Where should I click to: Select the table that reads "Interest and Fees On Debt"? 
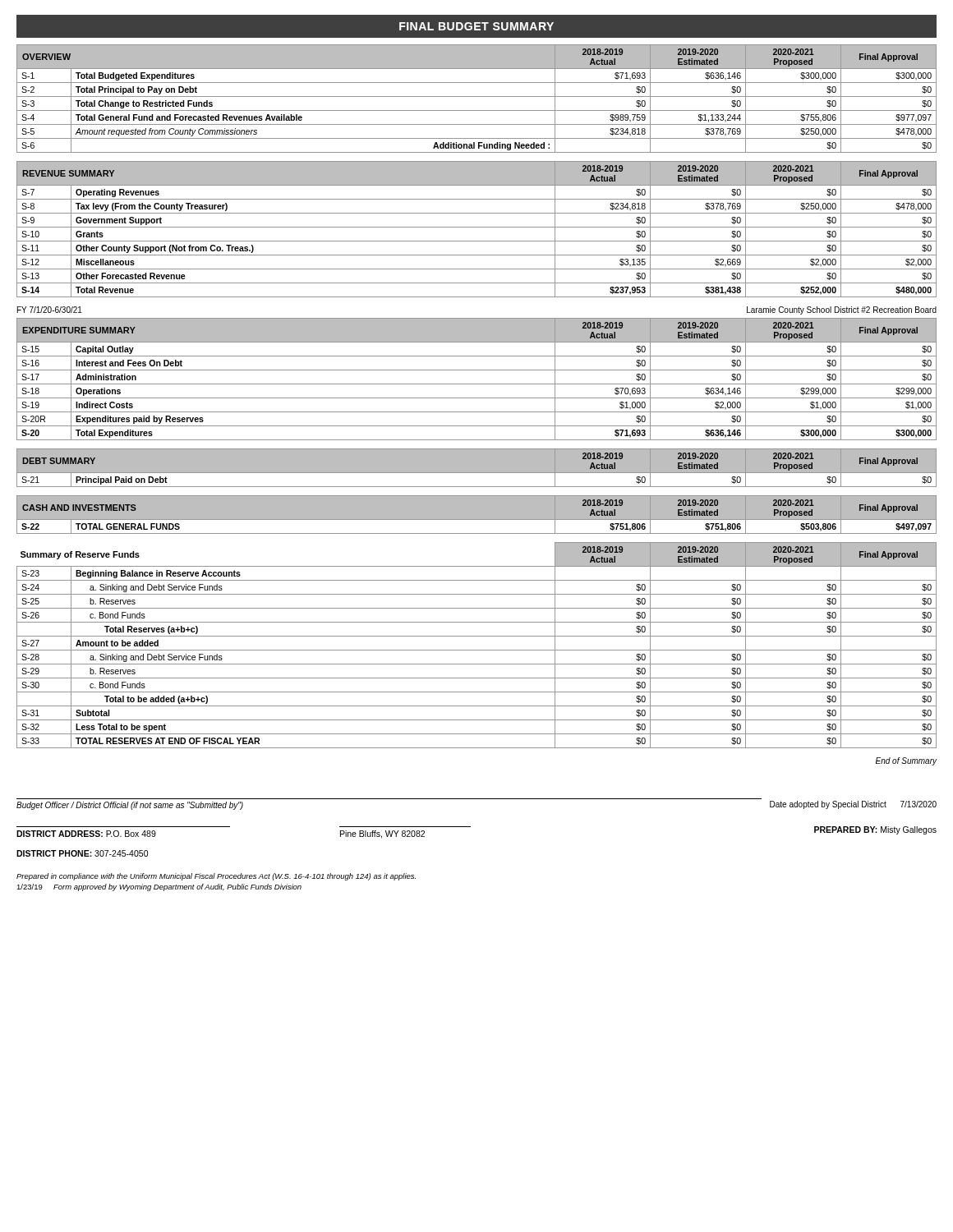476,379
